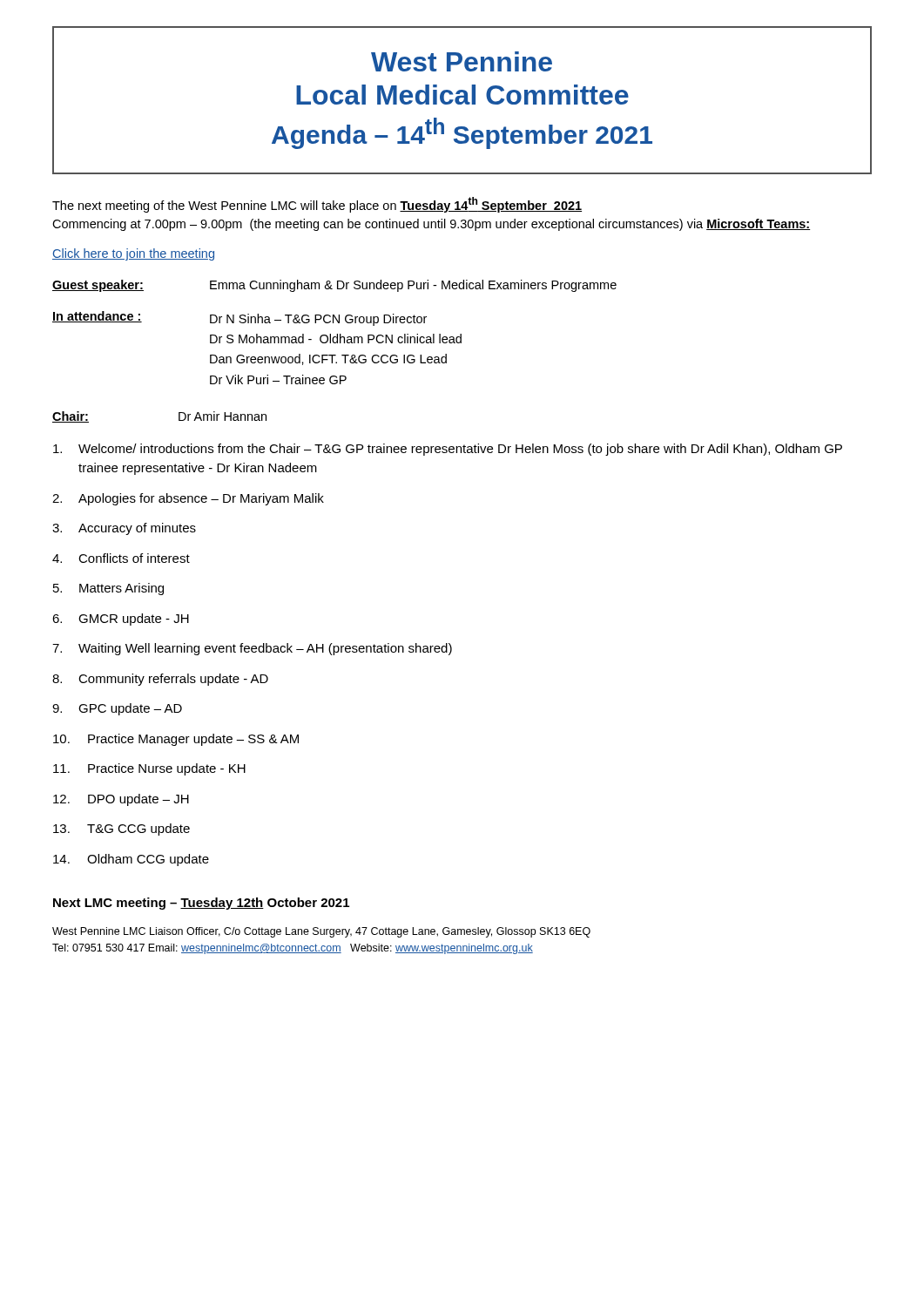Locate the block starting "The next meeting of the West Pennine"

coord(431,213)
